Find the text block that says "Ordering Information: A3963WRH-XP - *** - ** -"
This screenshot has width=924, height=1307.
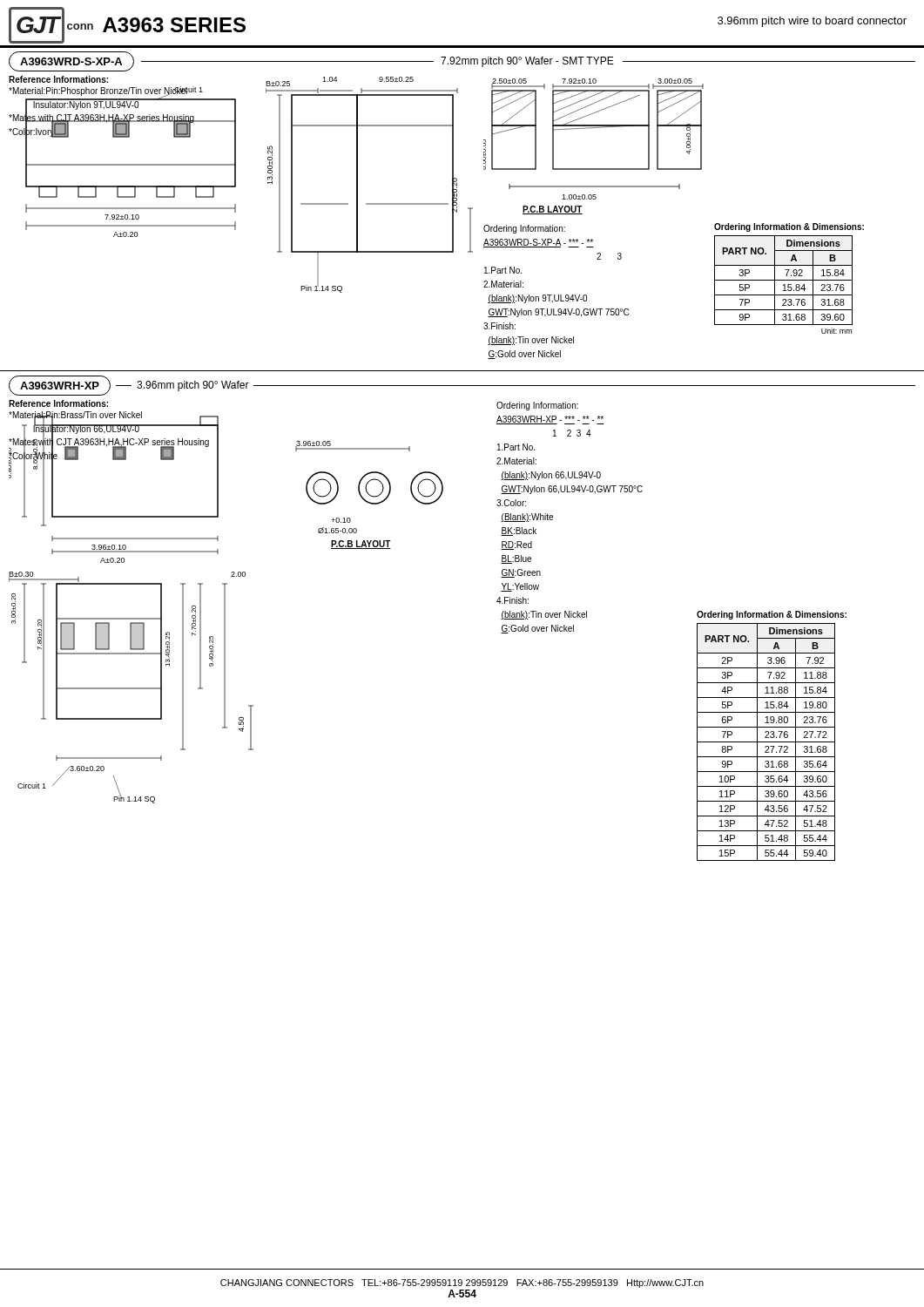pyautogui.click(x=537, y=406)
